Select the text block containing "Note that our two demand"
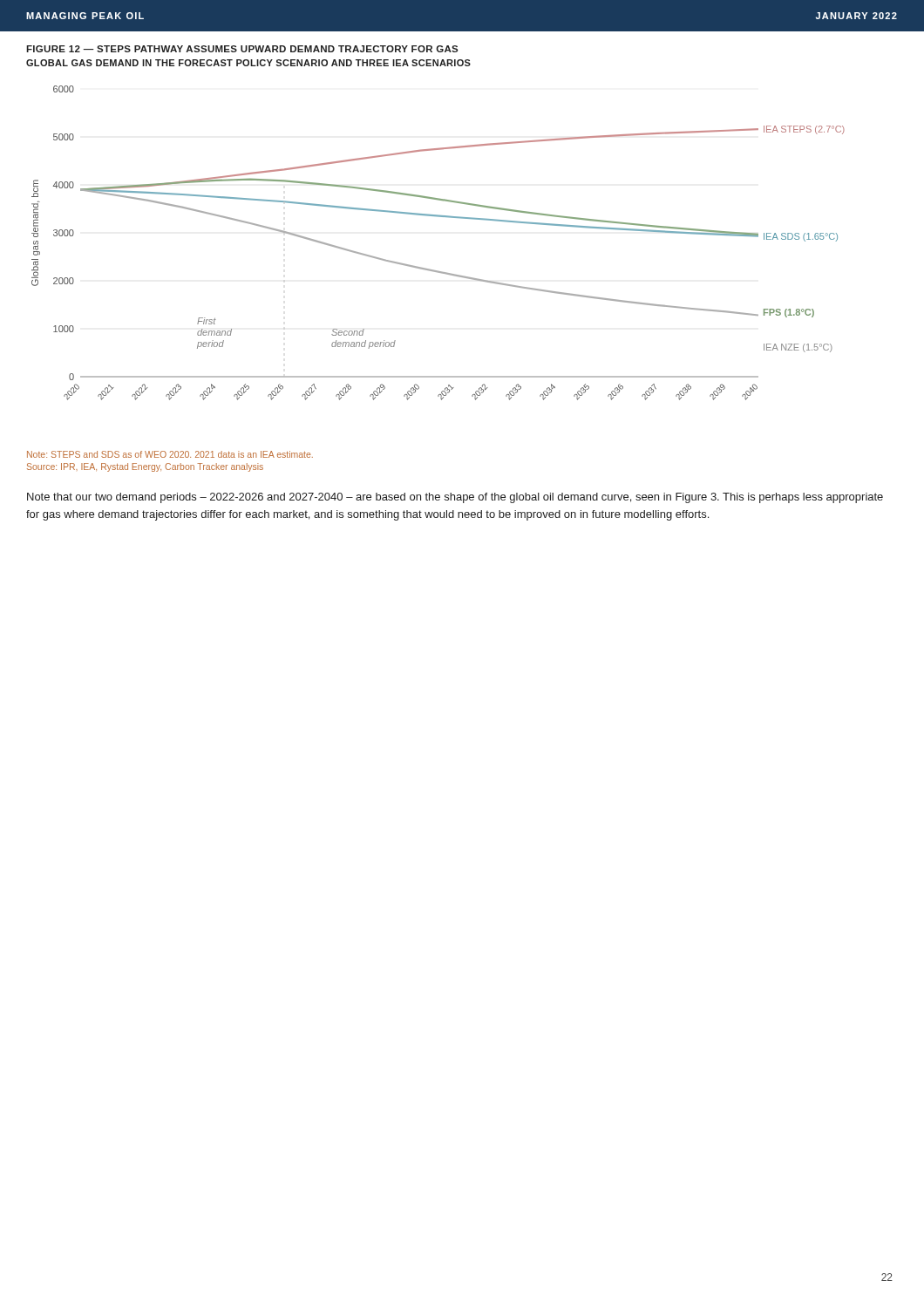The height and width of the screenshot is (1308, 924). click(462, 506)
